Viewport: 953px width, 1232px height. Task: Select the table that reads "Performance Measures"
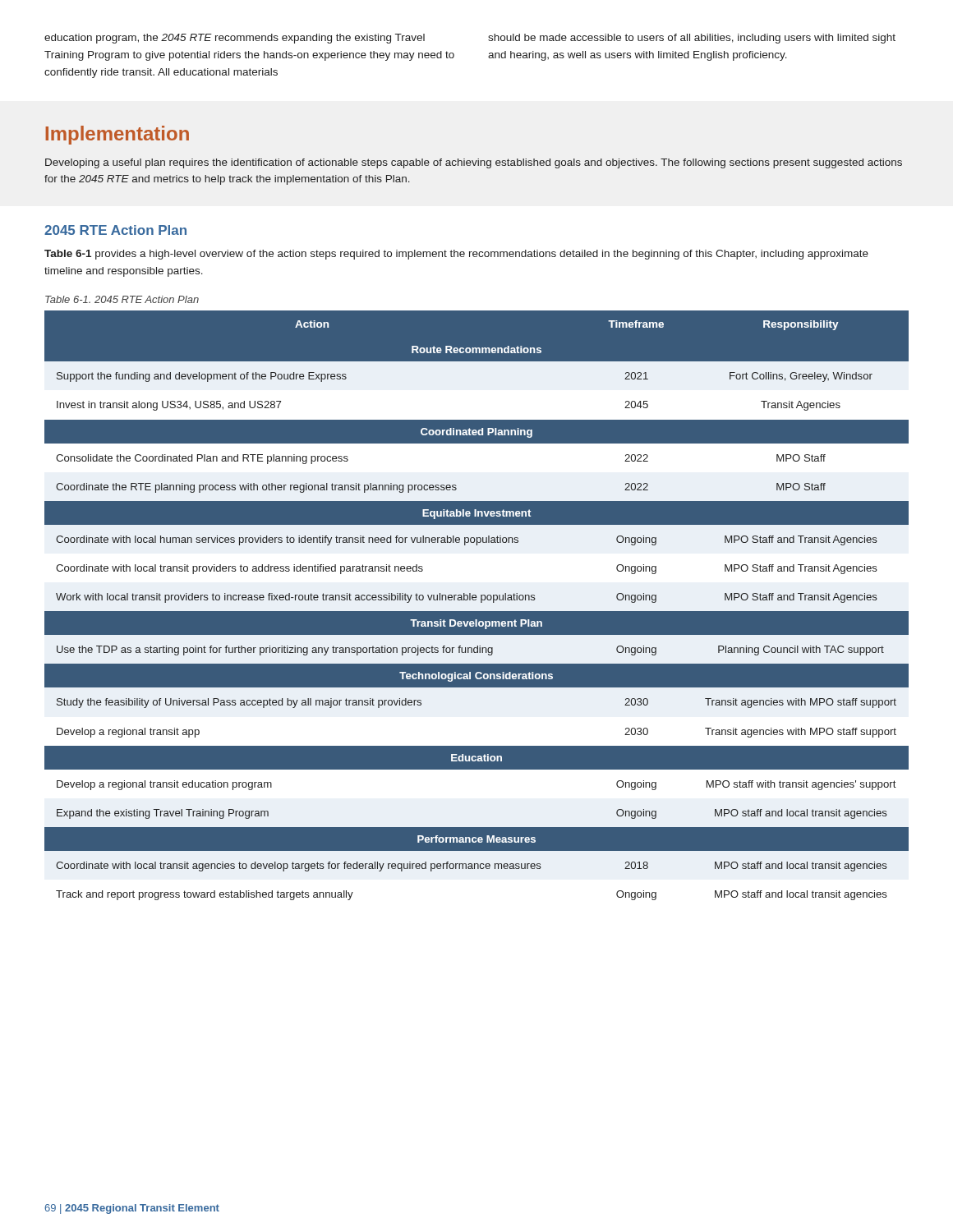coord(476,610)
